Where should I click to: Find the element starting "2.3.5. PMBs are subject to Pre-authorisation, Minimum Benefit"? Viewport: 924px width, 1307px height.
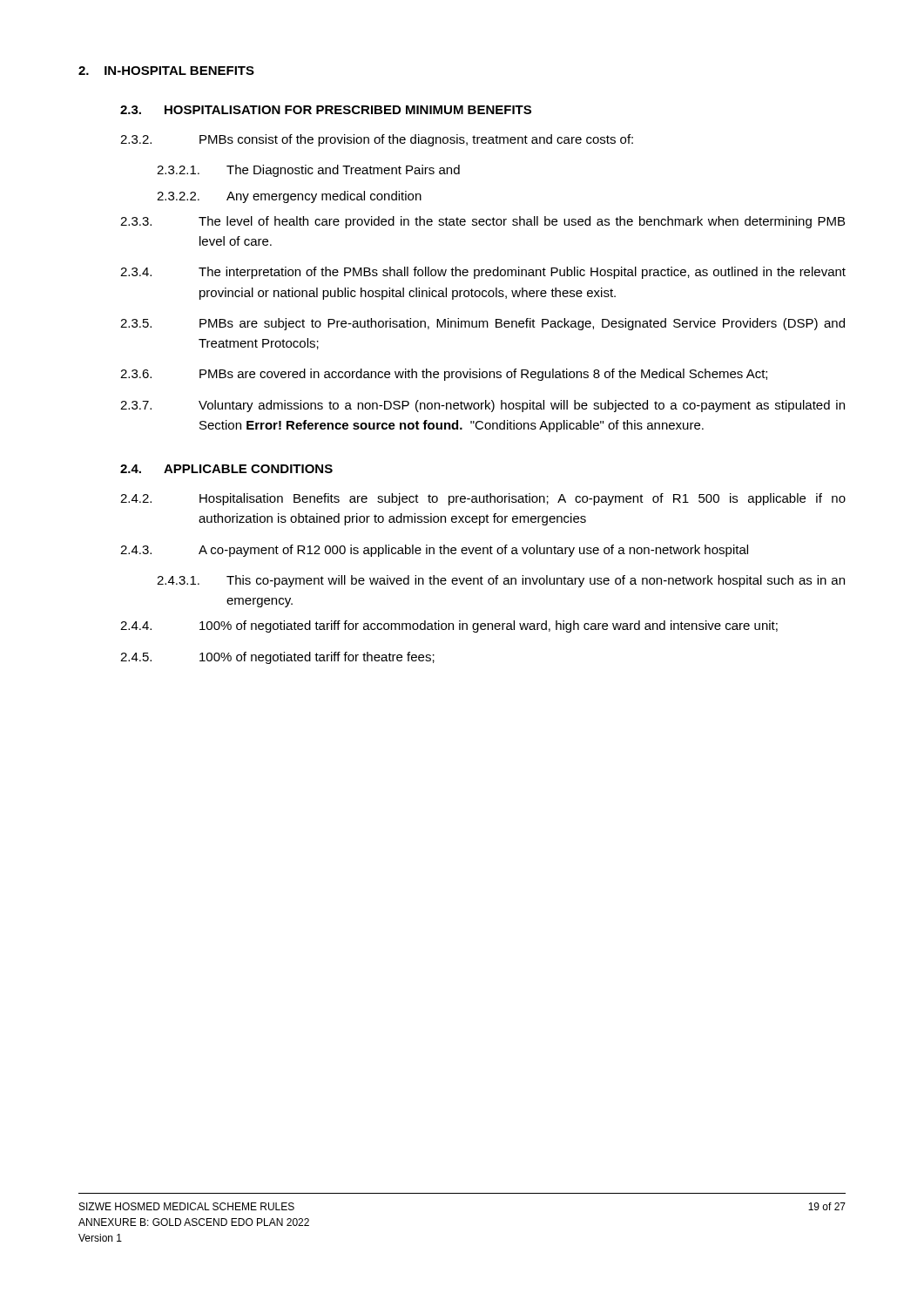tap(483, 333)
